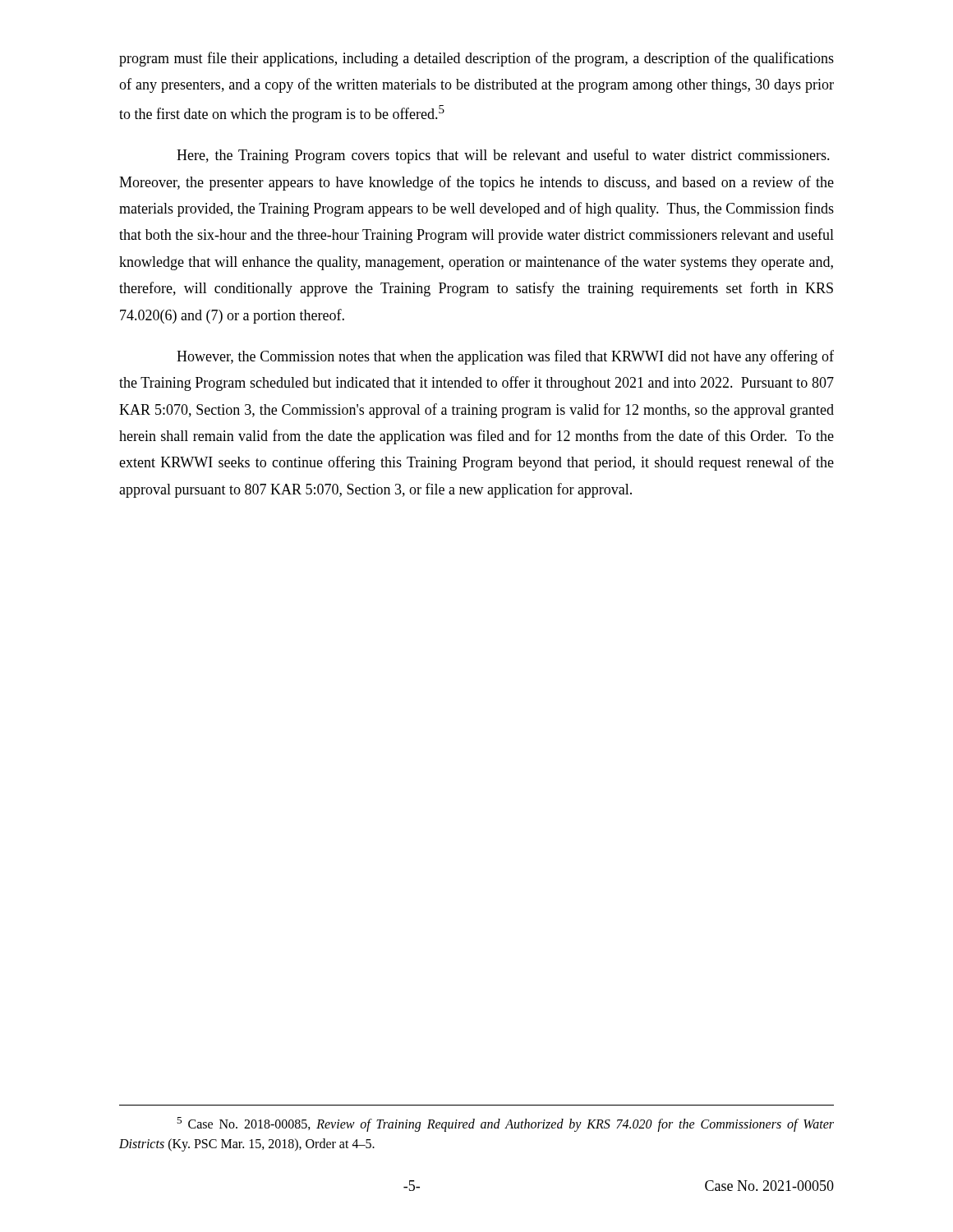Find the block on this page that starts "However, the Commission"
This screenshot has width=953, height=1232.
(x=476, y=423)
